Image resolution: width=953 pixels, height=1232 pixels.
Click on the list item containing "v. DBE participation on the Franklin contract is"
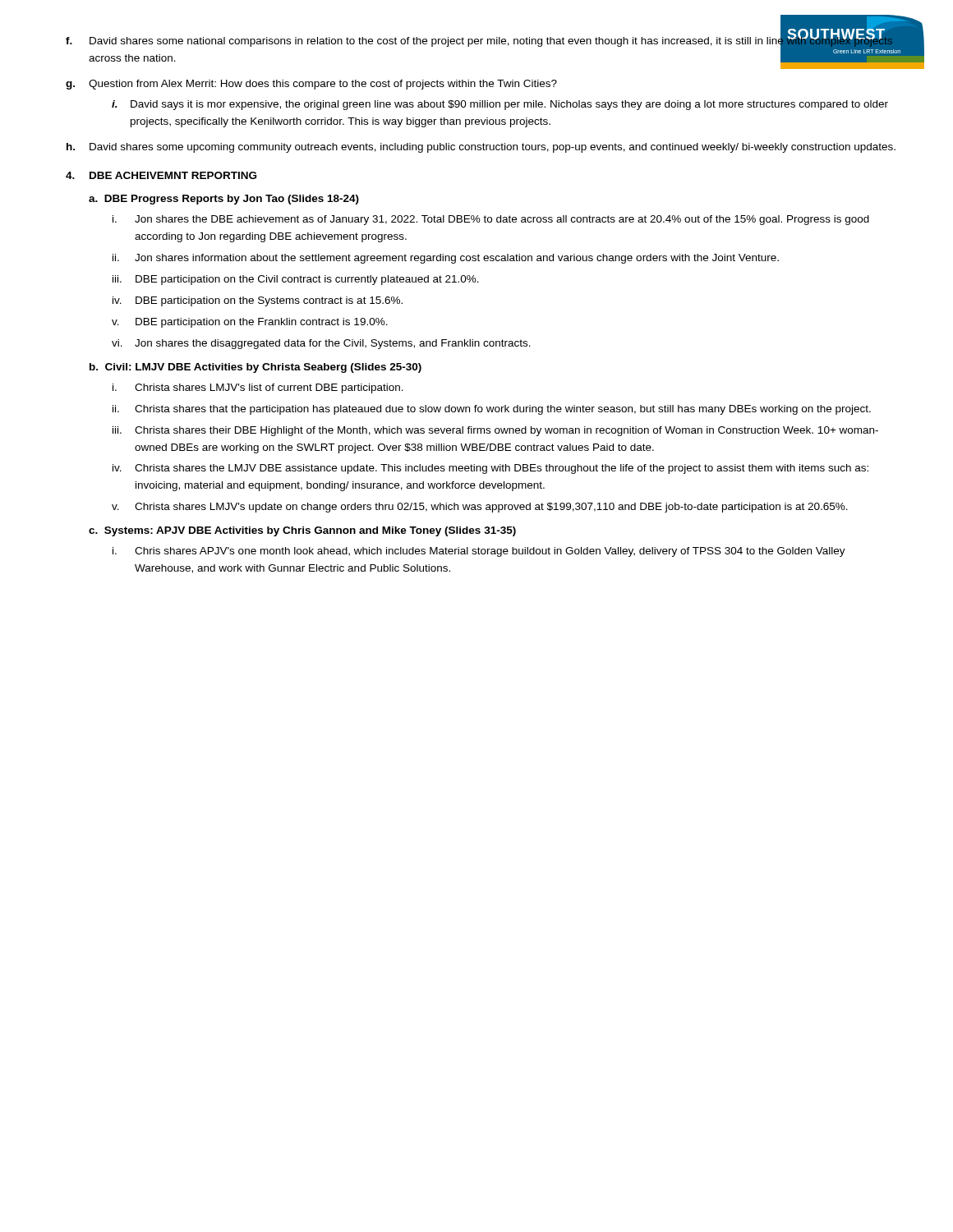250,323
